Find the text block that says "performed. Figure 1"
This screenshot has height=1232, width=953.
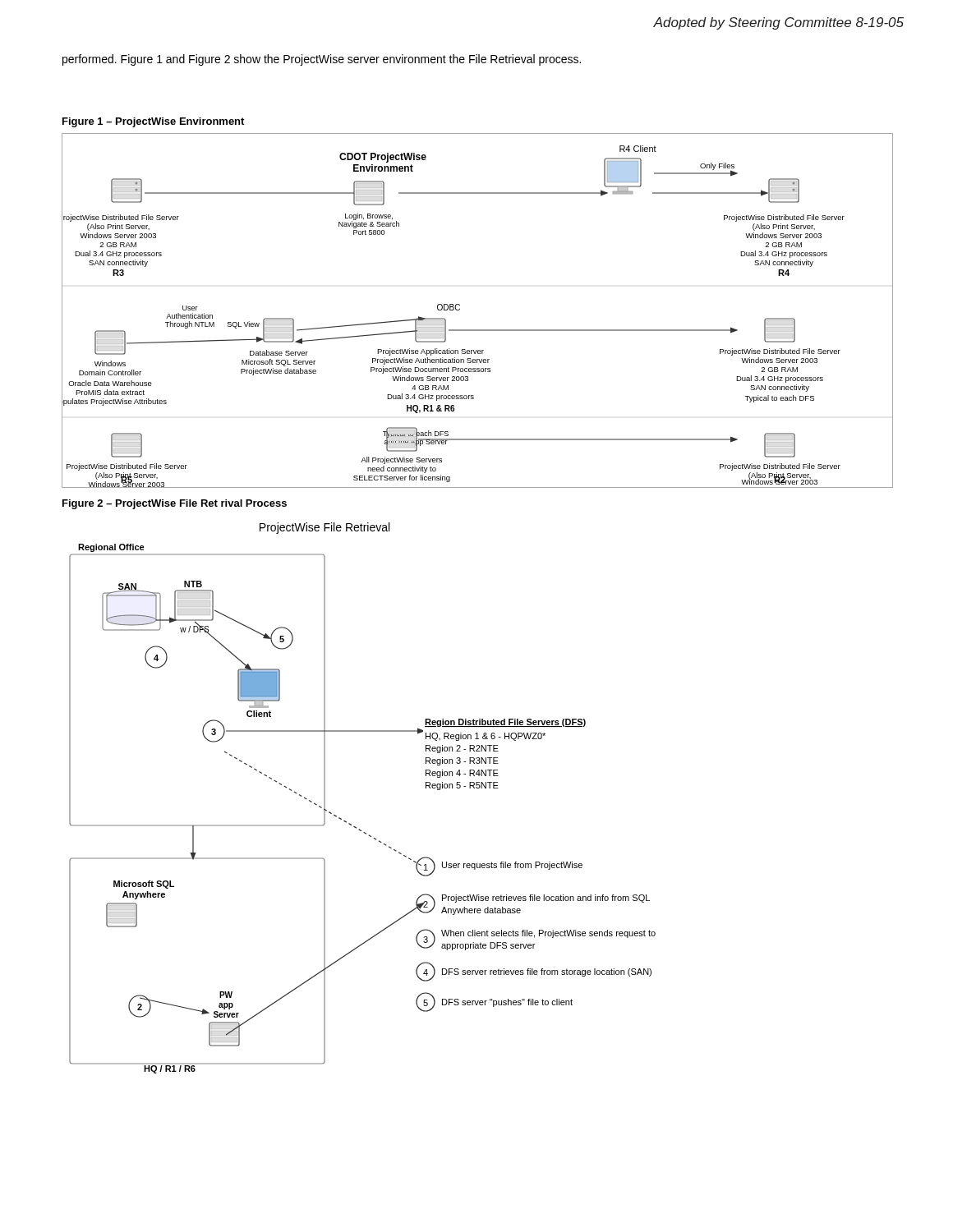tap(322, 59)
